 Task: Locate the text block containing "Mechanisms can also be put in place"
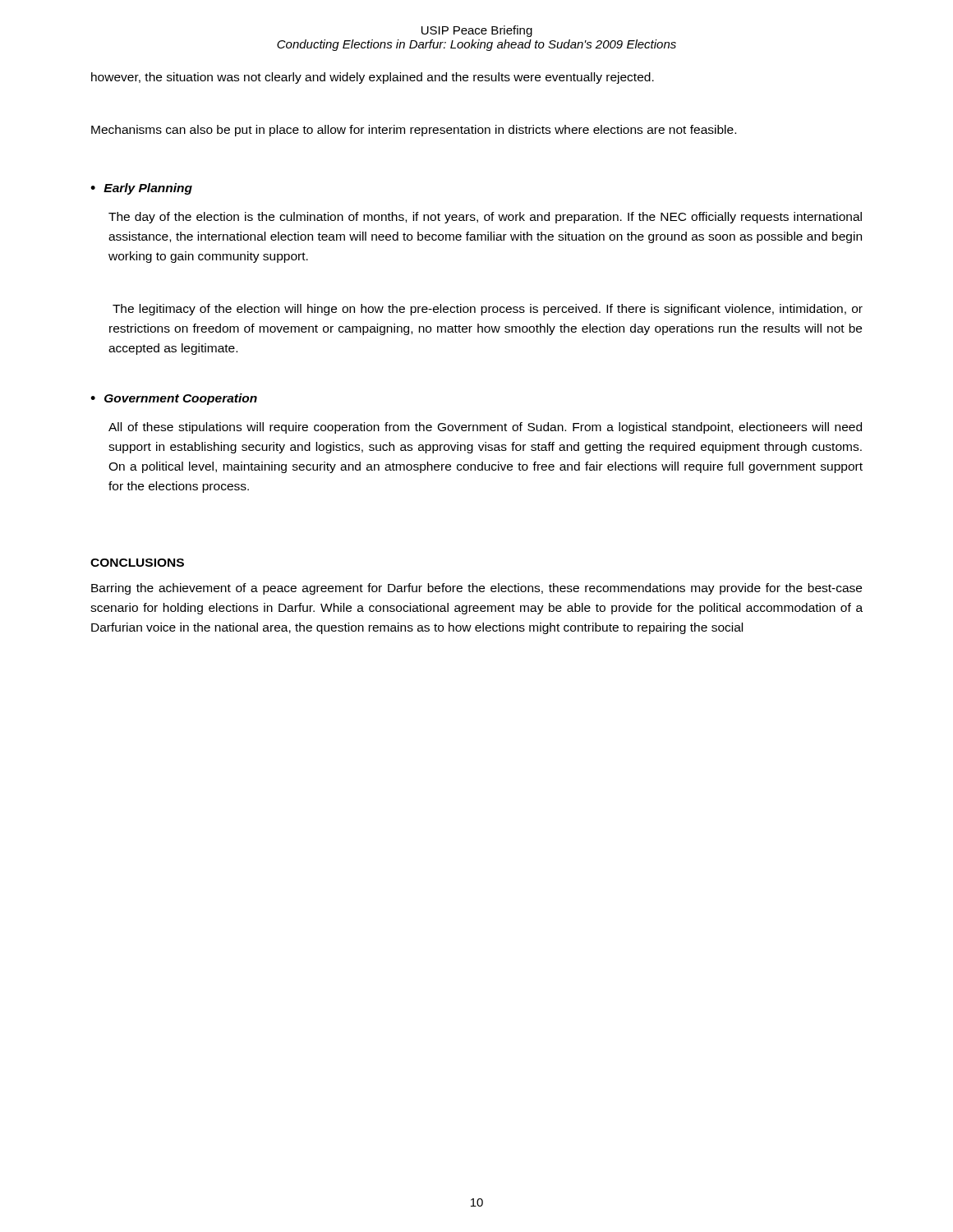(414, 129)
